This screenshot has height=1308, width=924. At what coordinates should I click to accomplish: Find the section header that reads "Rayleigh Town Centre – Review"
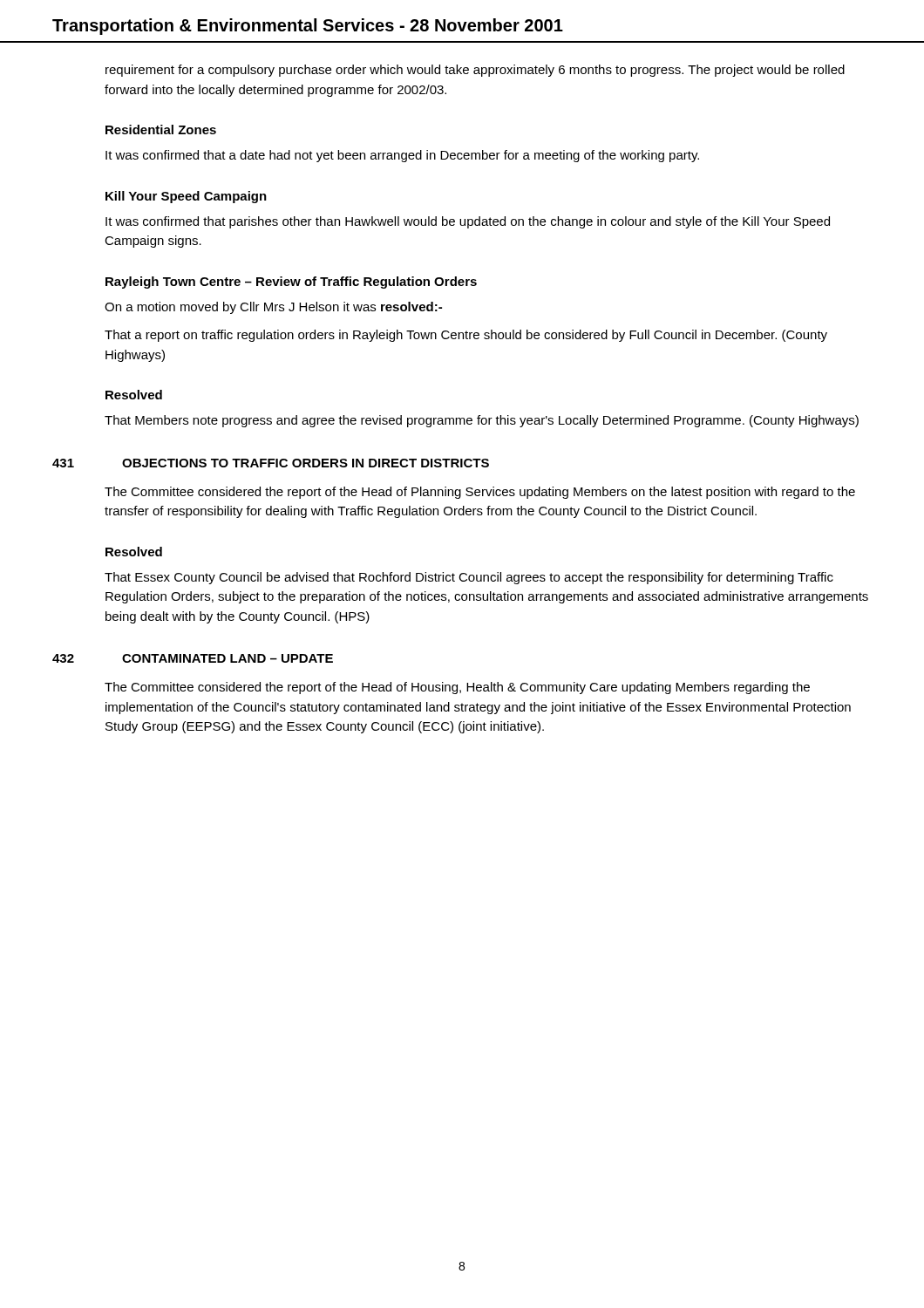(x=291, y=281)
